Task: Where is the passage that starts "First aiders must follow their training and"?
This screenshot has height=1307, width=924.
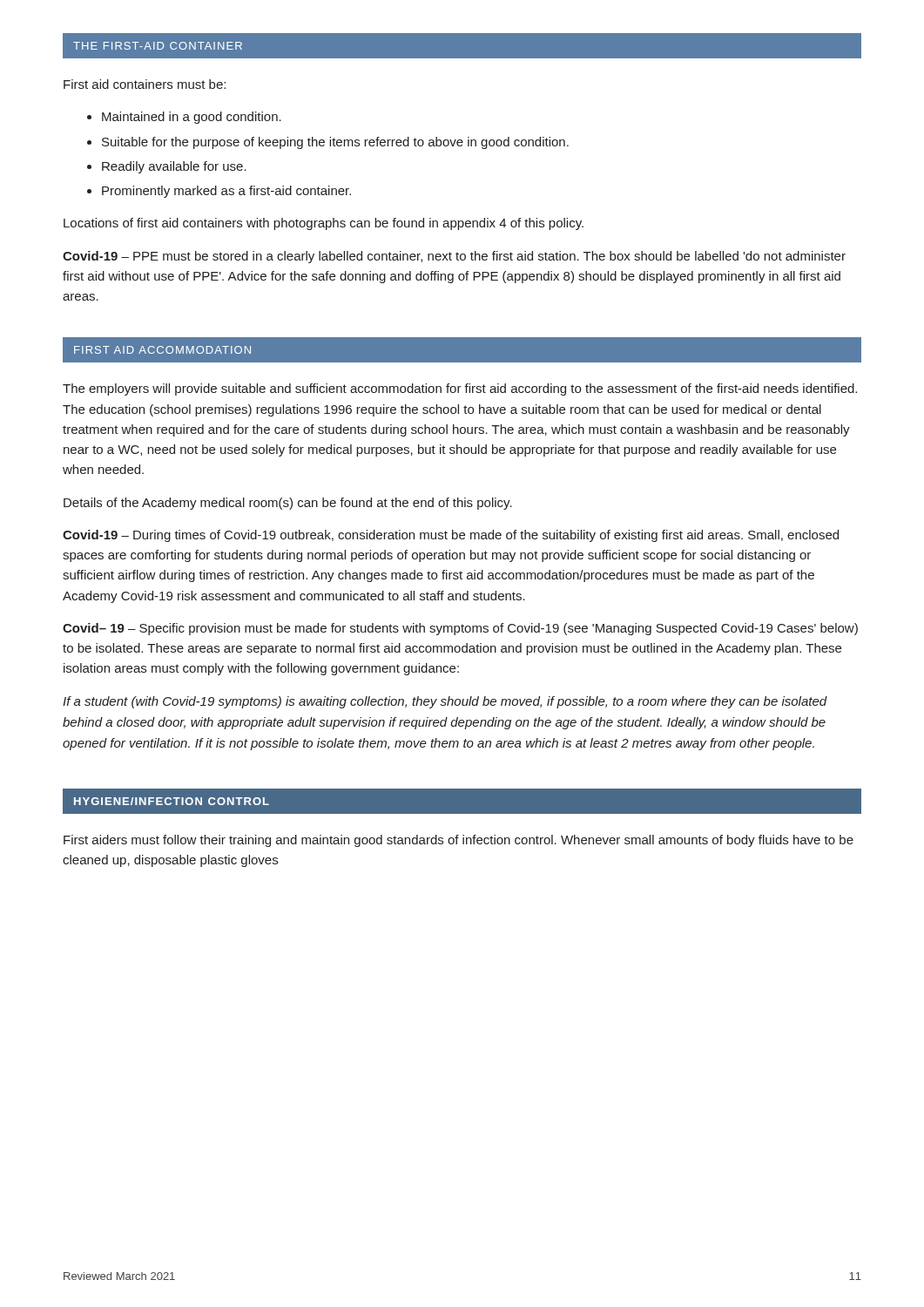Action: click(x=462, y=849)
